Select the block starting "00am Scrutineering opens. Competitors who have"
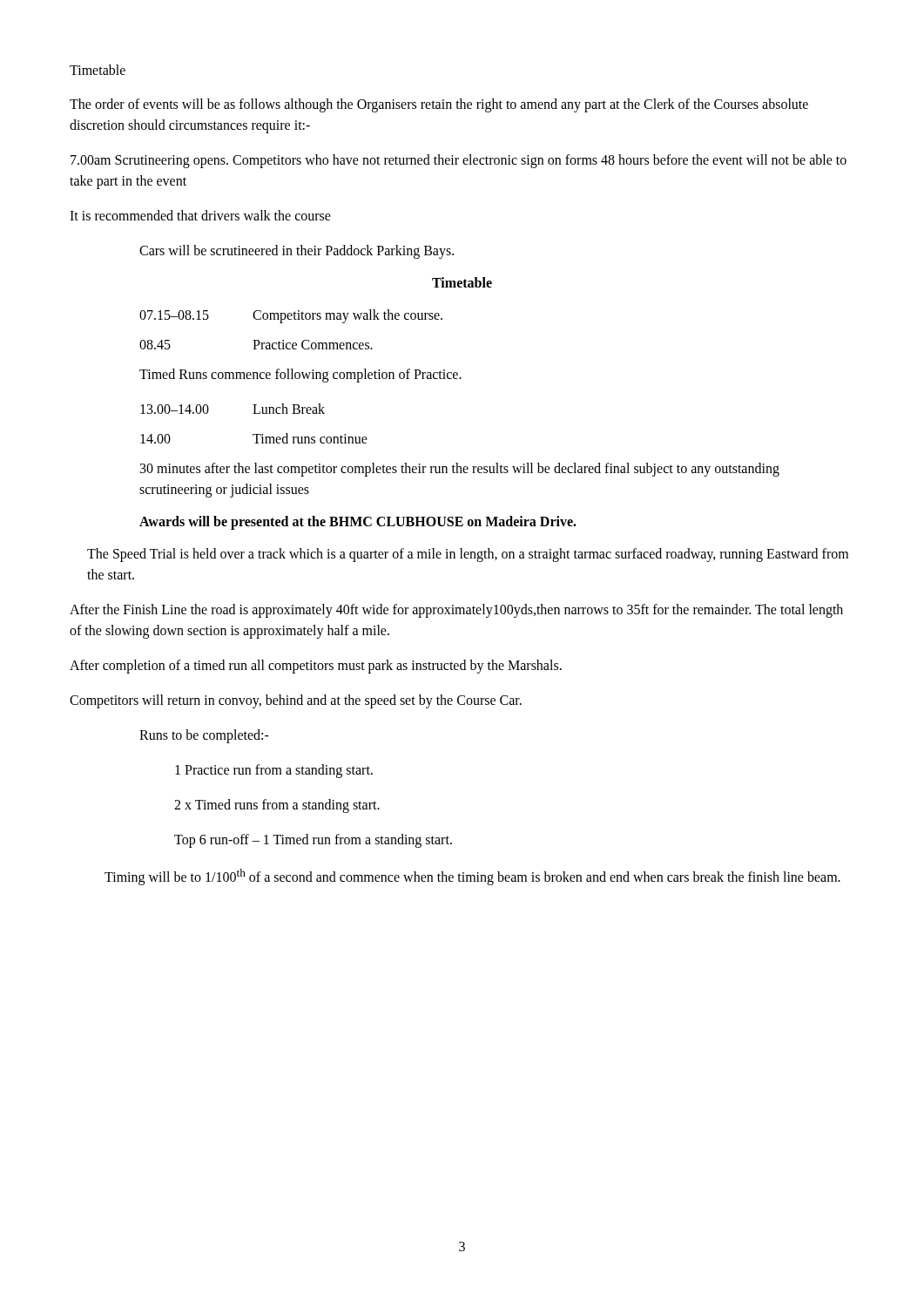 tap(458, 170)
